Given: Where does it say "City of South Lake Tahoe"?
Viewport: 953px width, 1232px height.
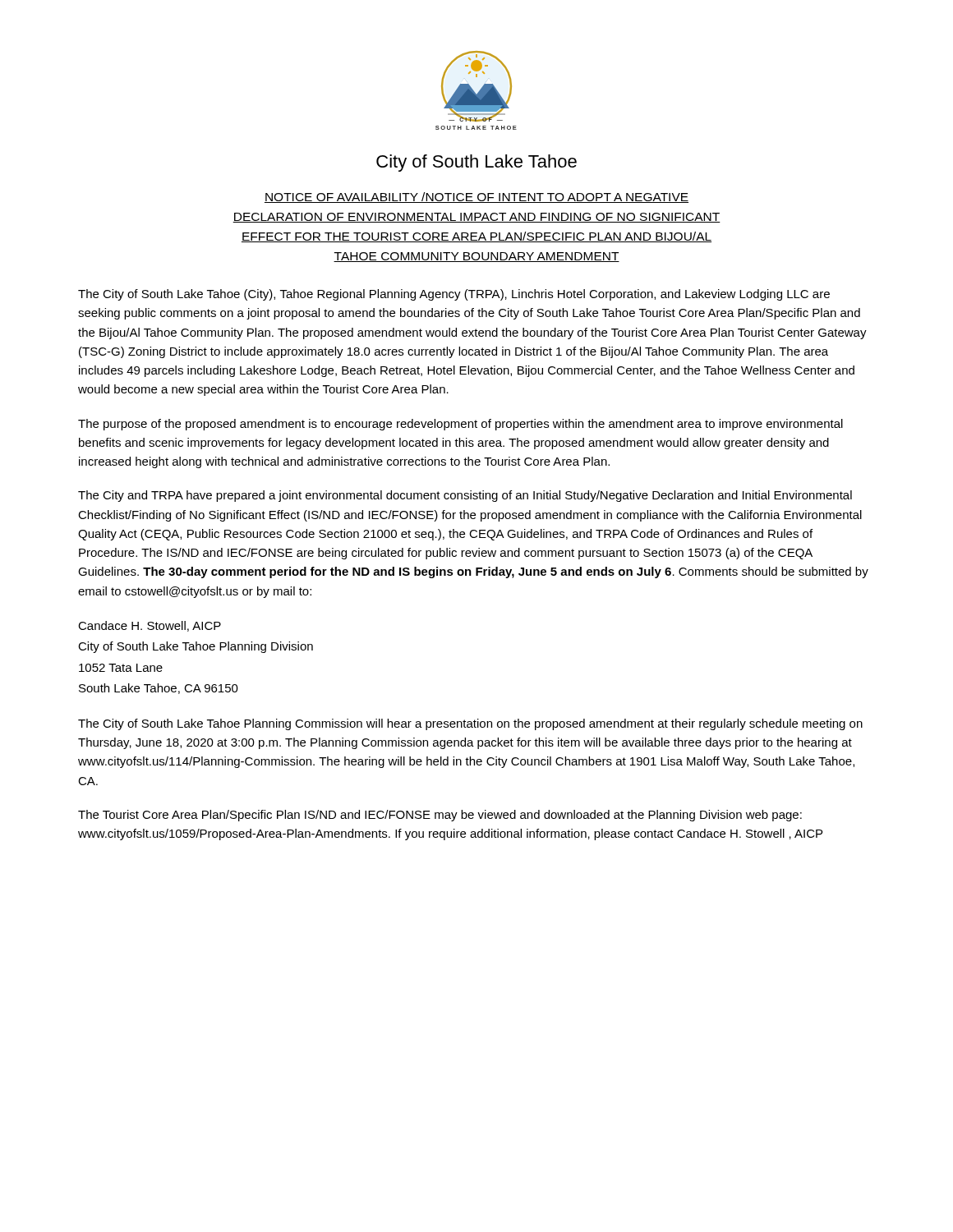Looking at the screenshot, I should [x=476, y=161].
